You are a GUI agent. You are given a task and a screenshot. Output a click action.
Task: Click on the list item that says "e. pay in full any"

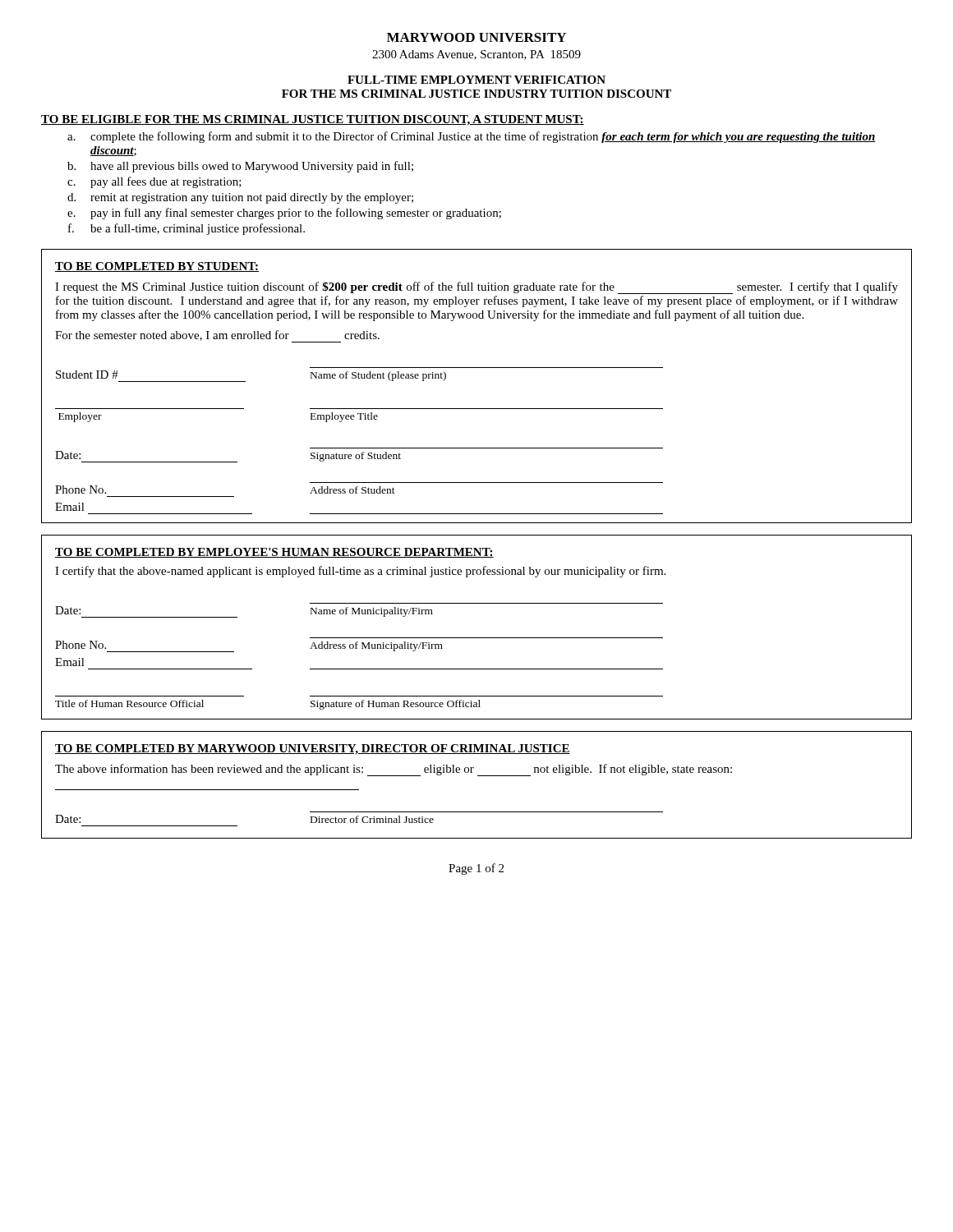point(490,213)
